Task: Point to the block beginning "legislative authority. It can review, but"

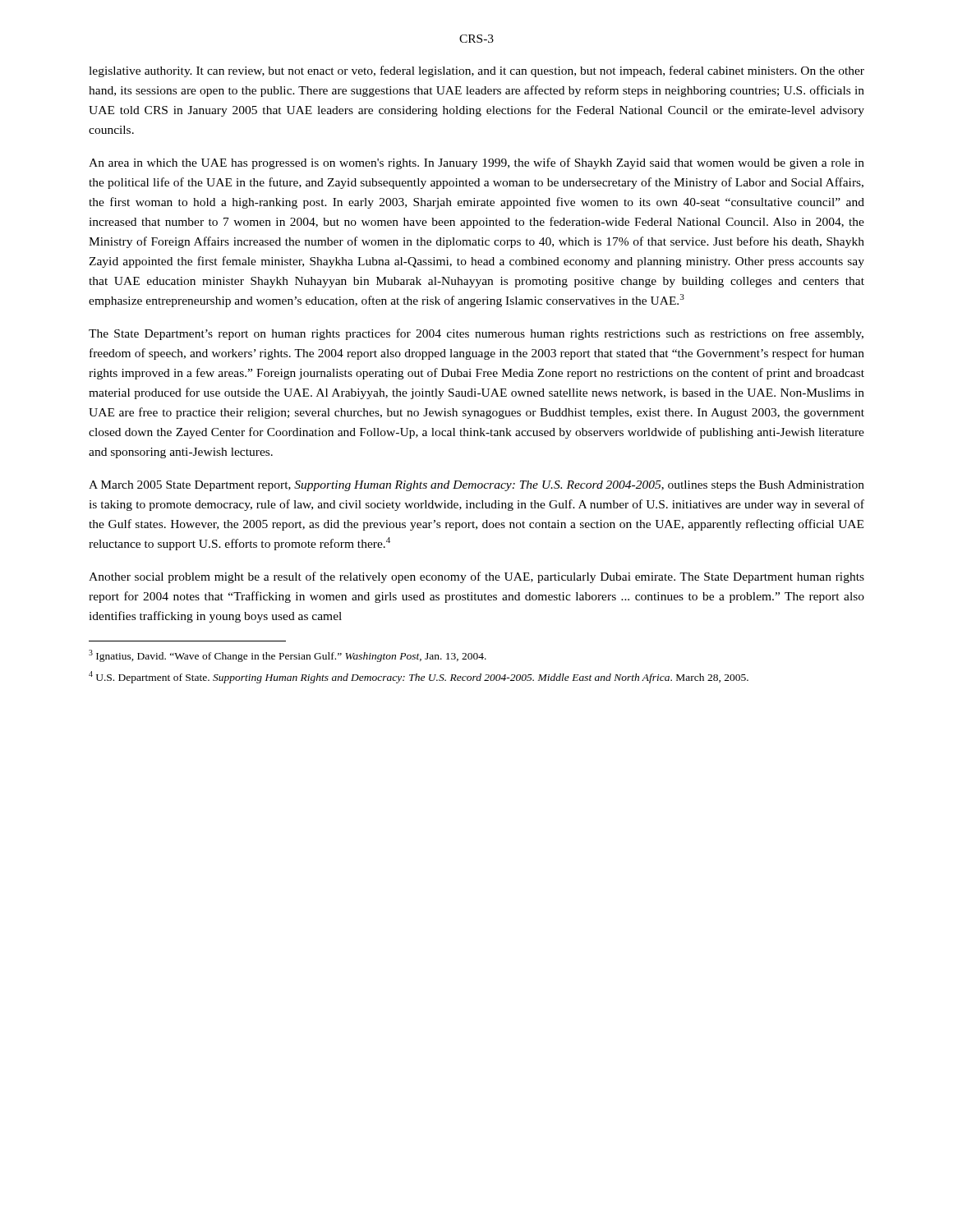Action: click(476, 100)
